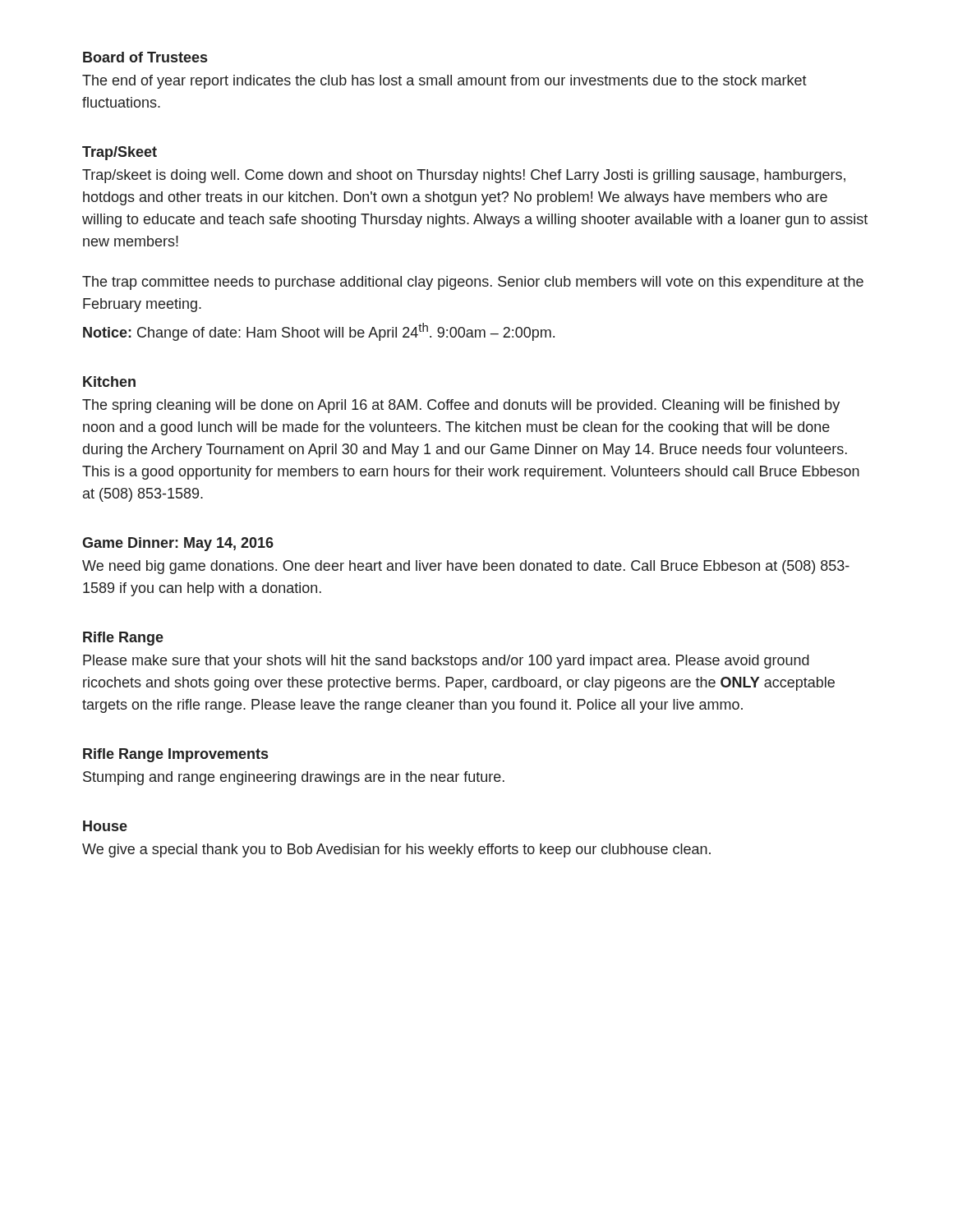The image size is (953, 1232).
Task: Click on the text block starting "The trap committee needs to purchase additional clay"
Action: [473, 293]
